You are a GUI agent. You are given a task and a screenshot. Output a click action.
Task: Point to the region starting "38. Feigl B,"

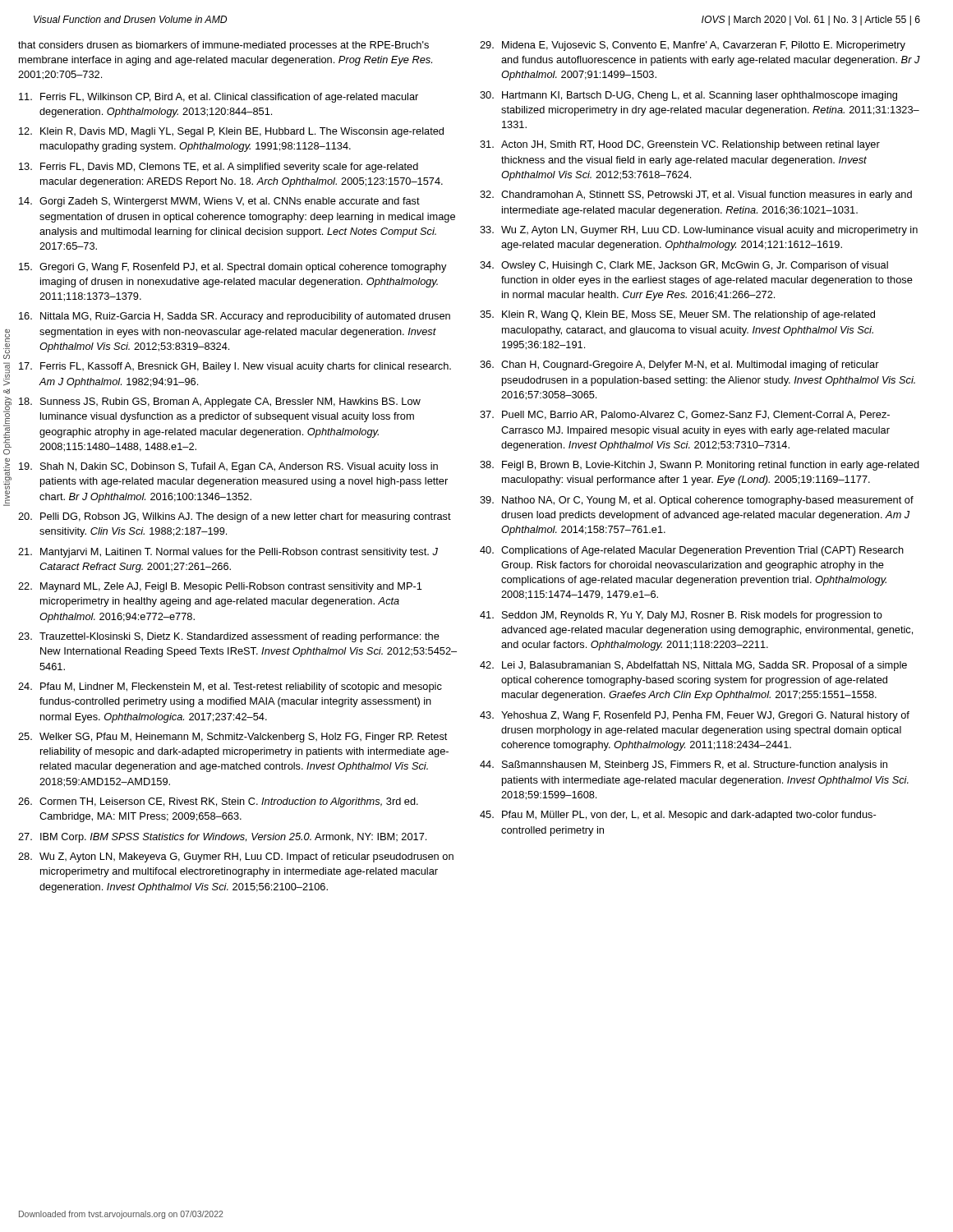[700, 473]
